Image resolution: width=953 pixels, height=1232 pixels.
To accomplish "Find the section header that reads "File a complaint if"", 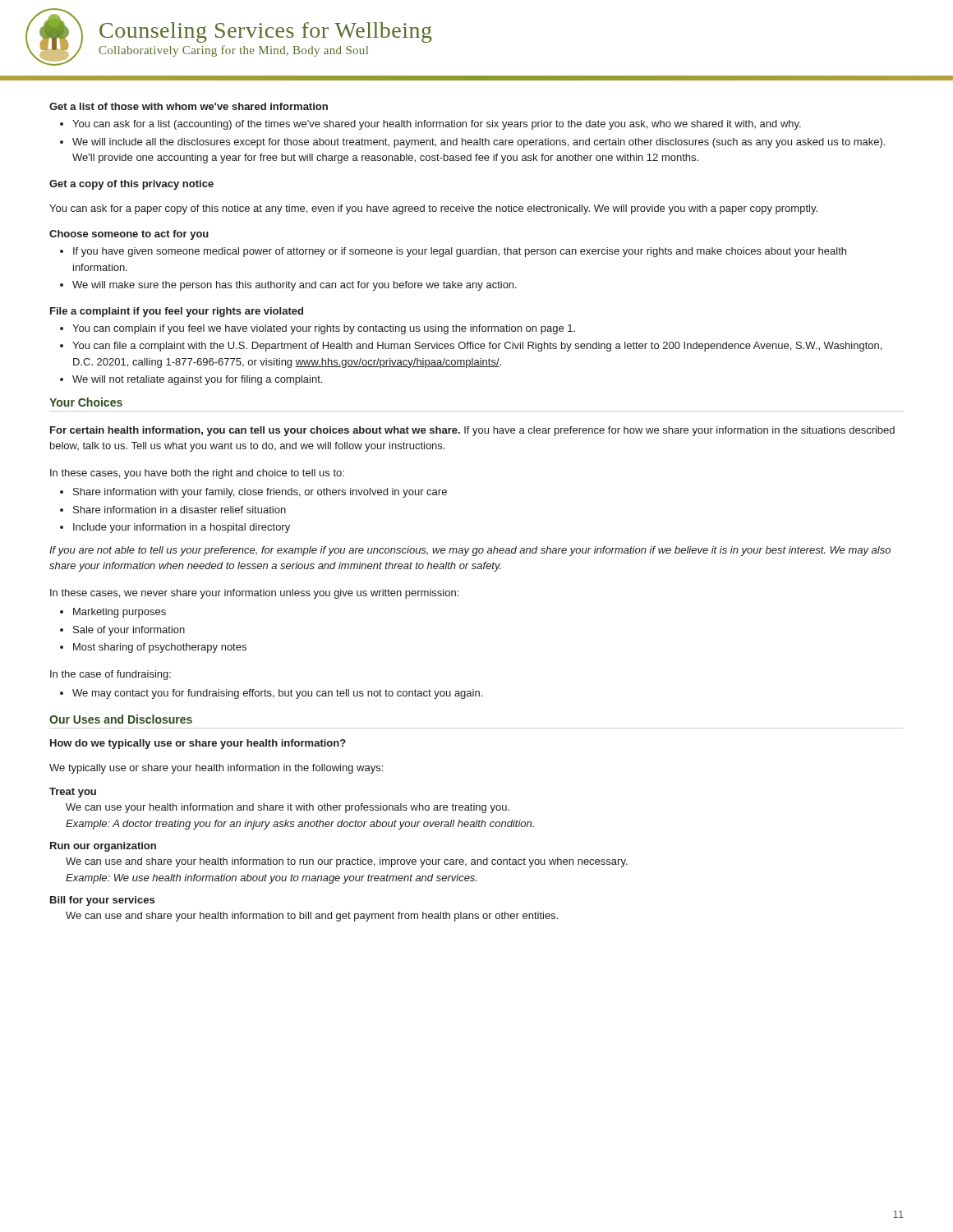I will pyautogui.click(x=177, y=312).
